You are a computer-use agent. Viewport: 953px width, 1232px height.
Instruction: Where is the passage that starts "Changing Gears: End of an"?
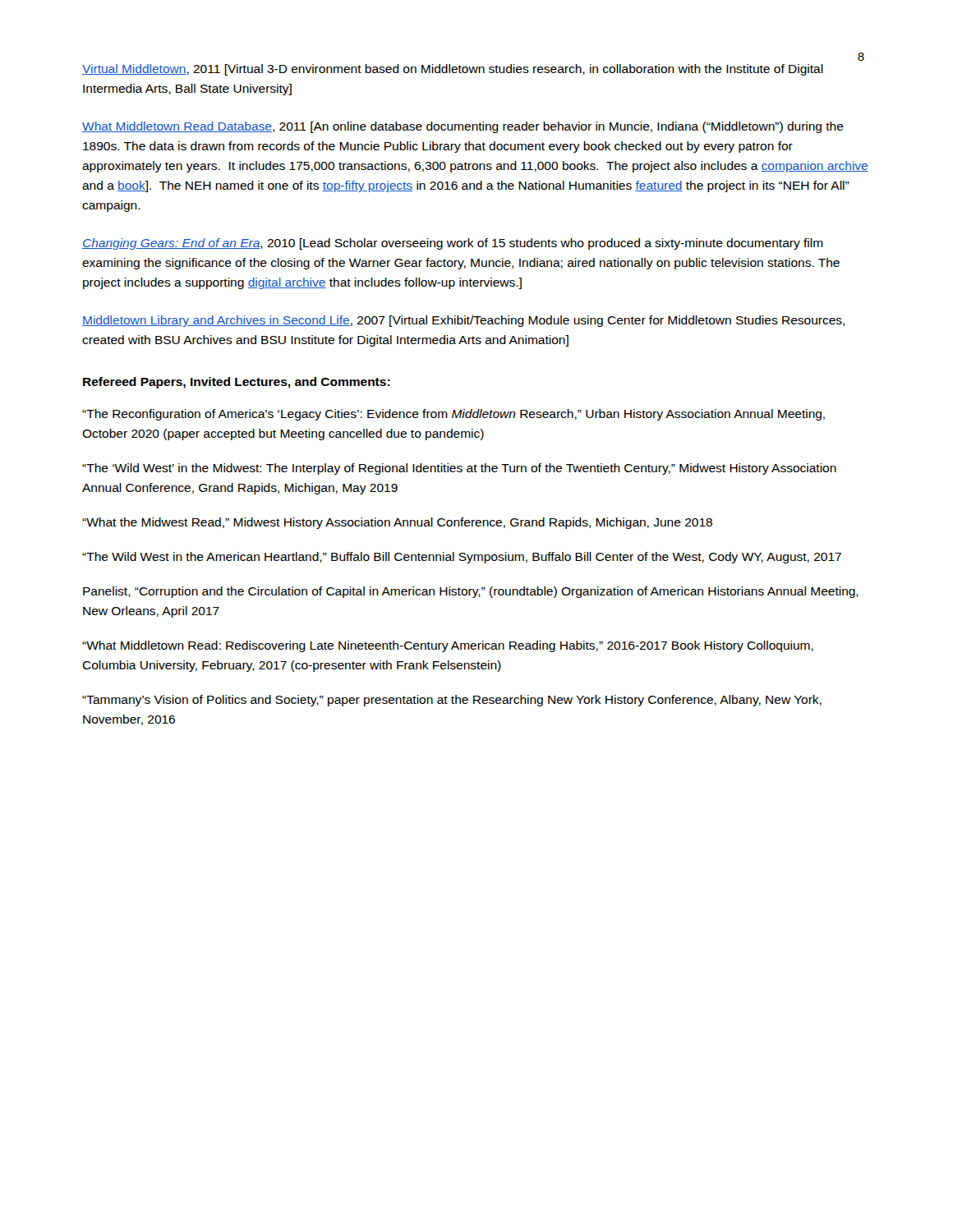pos(461,263)
